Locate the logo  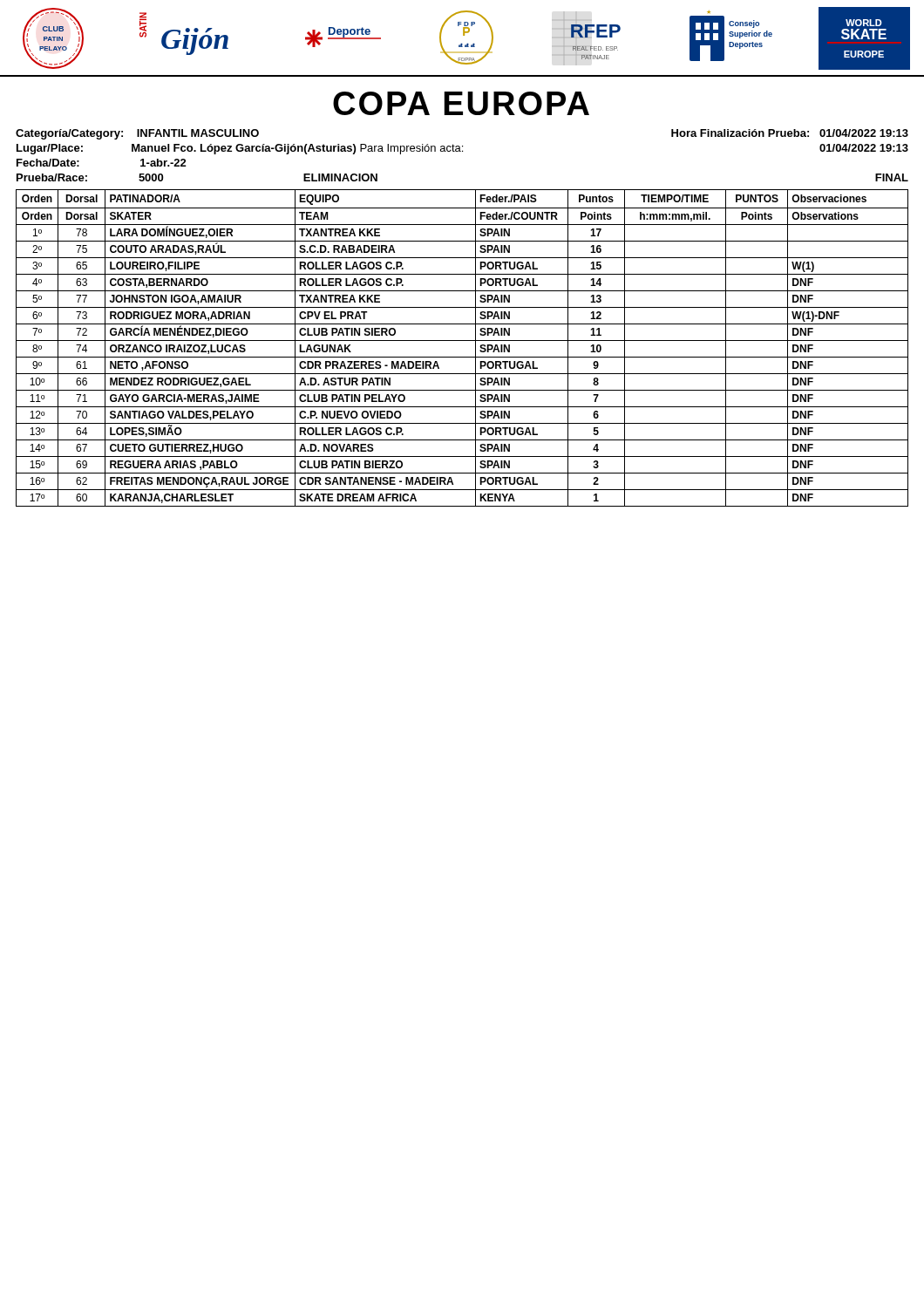[x=462, y=38]
